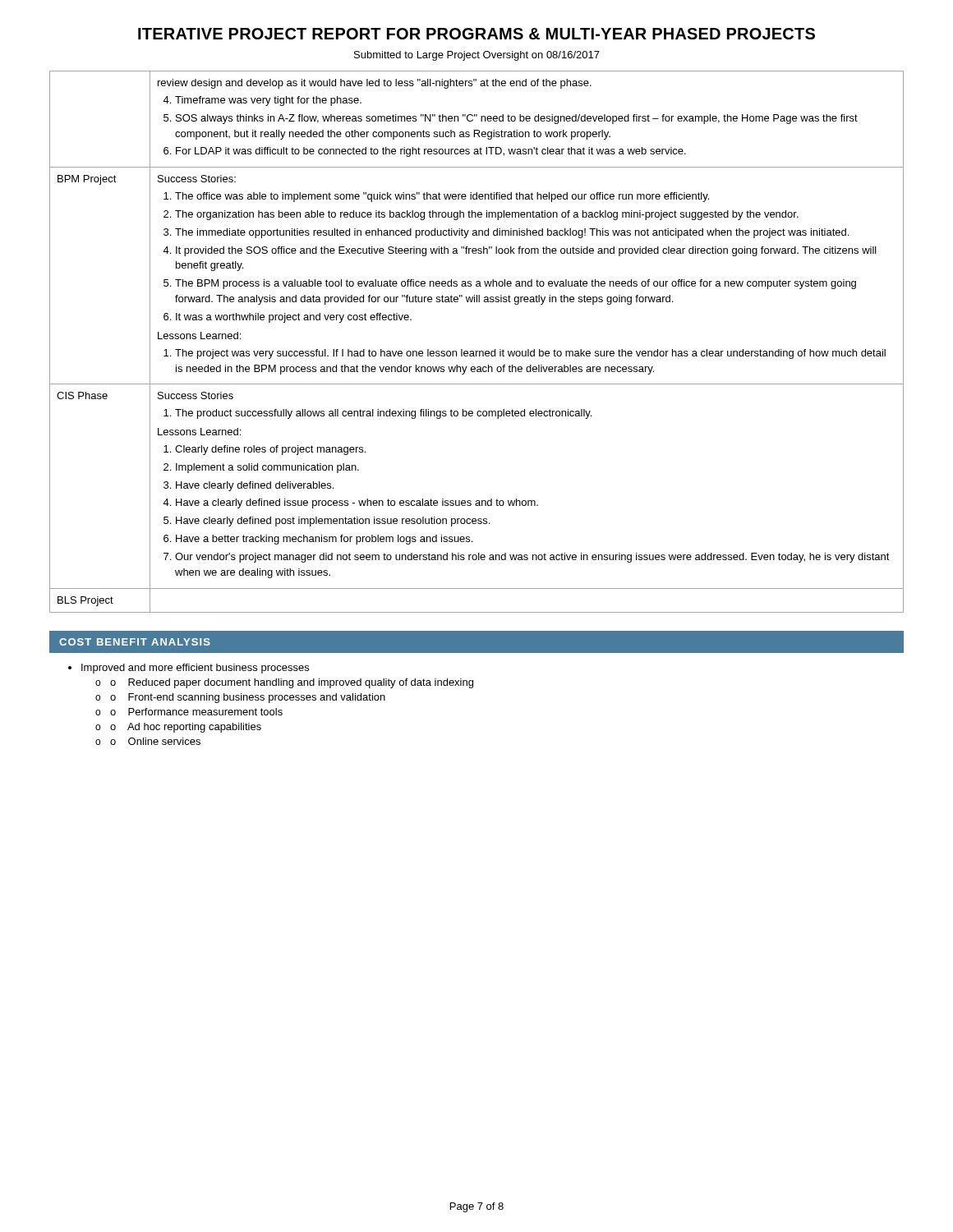
Task: Select the title
Action: coord(476,34)
